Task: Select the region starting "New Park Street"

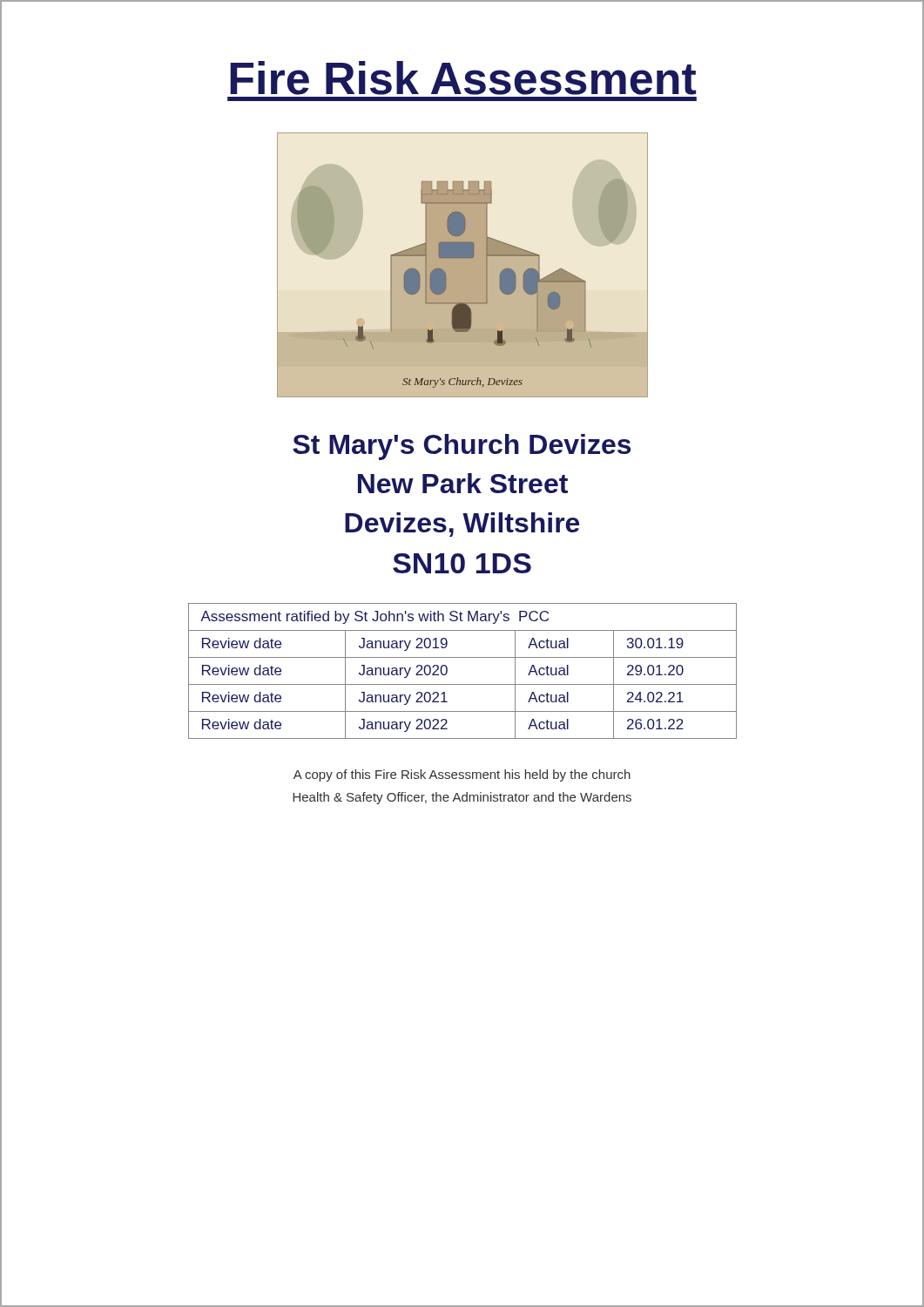Action: coord(462,484)
